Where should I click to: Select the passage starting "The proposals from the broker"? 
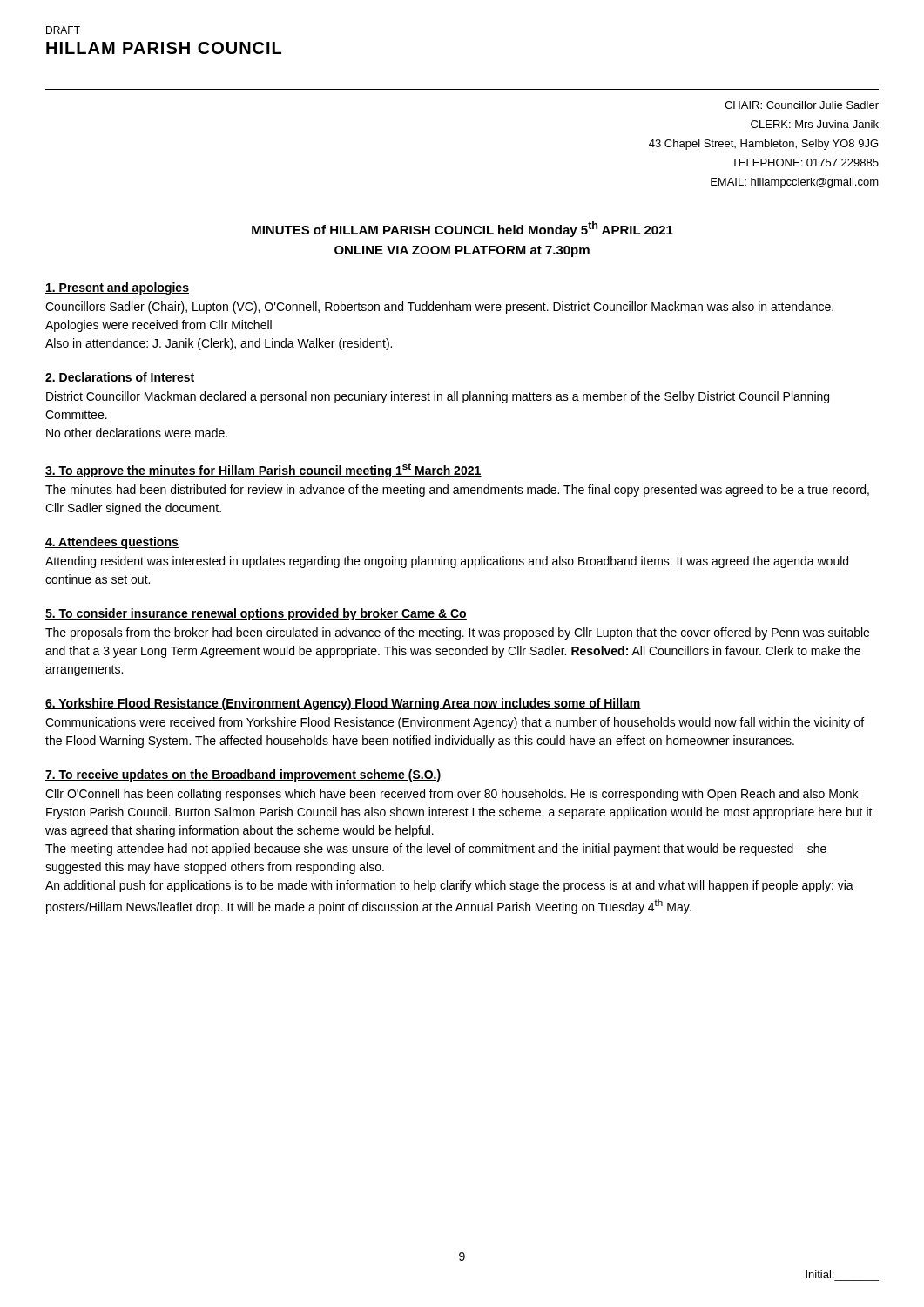[458, 651]
